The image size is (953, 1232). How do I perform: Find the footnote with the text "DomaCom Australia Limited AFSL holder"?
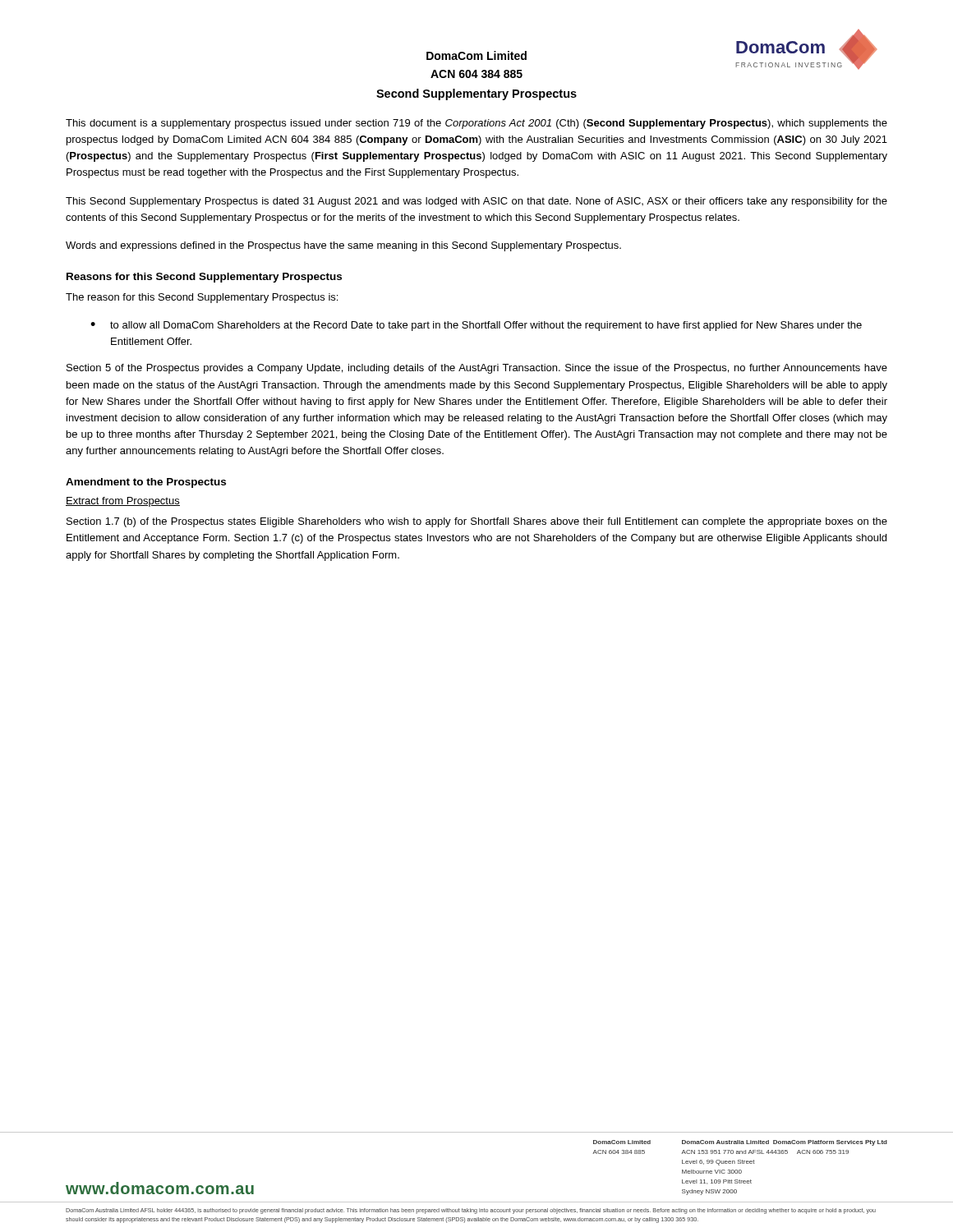click(x=471, y=1215)
